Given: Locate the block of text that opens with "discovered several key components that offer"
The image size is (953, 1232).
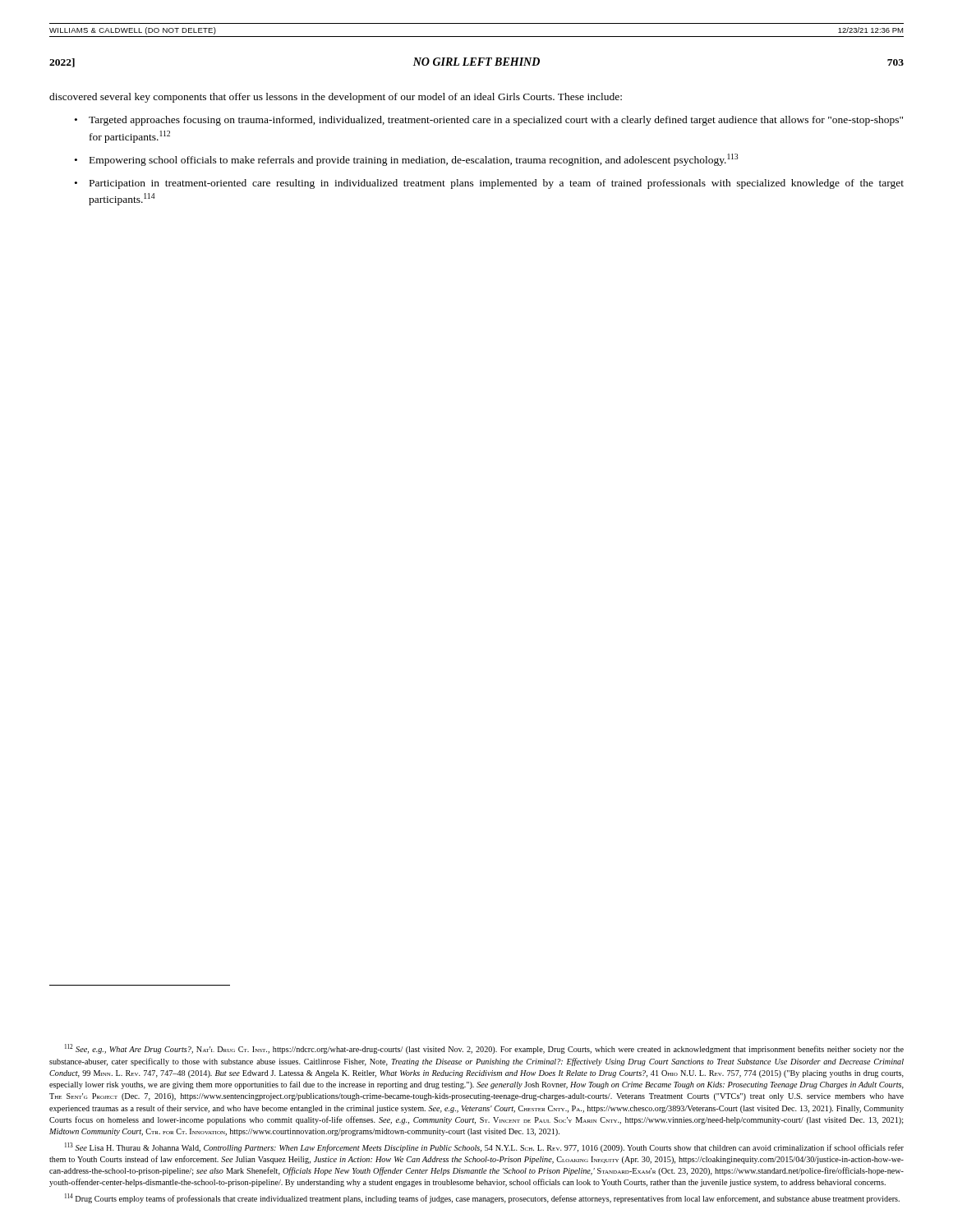Looking at the screenshot, I should click(x=476, y=97).
